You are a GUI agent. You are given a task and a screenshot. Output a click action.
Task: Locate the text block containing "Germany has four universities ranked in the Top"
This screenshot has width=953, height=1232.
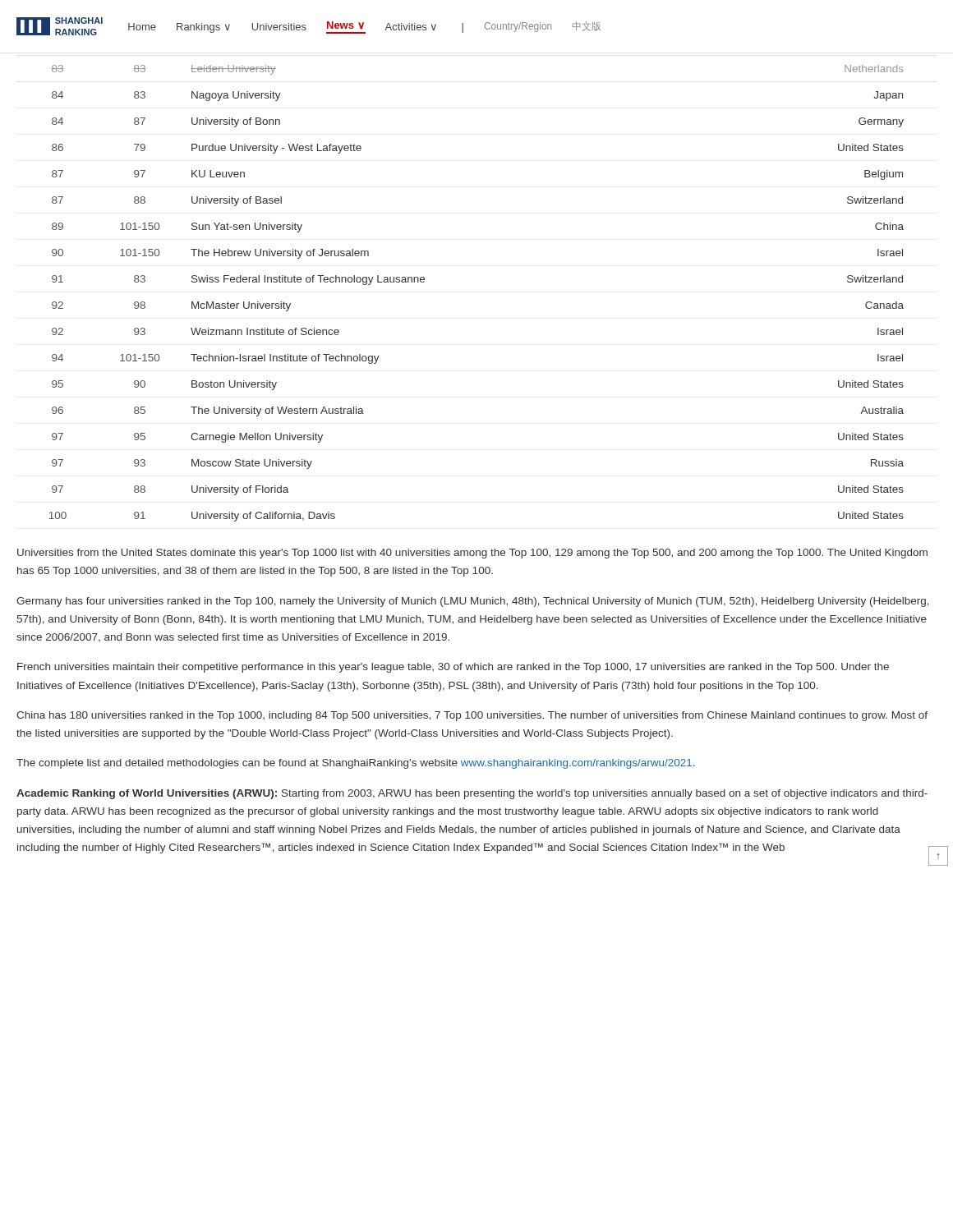[476, 619]
